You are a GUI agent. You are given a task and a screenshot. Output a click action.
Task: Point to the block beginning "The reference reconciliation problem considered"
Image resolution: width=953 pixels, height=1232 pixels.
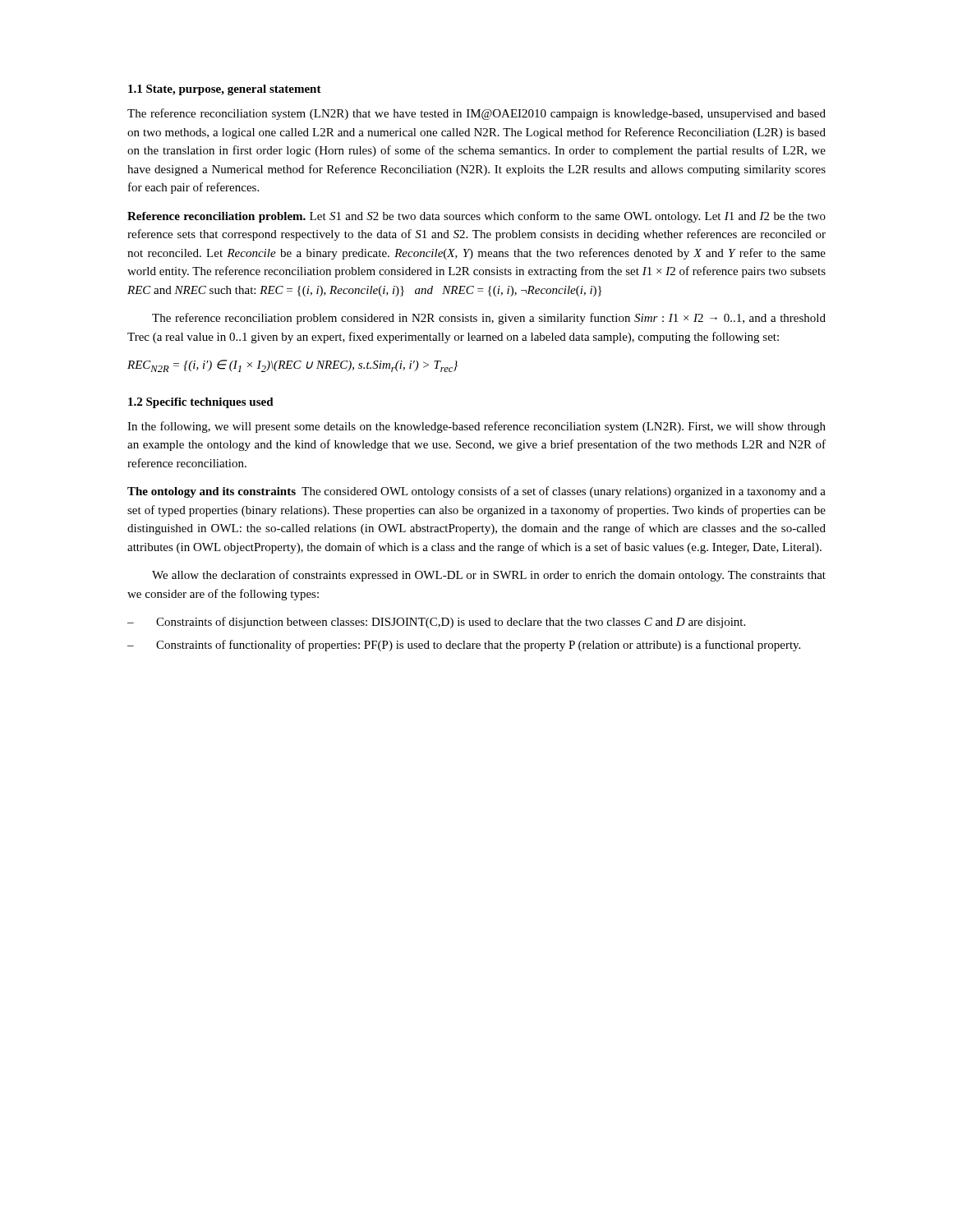pyautogui.click(x=476, y=327)
